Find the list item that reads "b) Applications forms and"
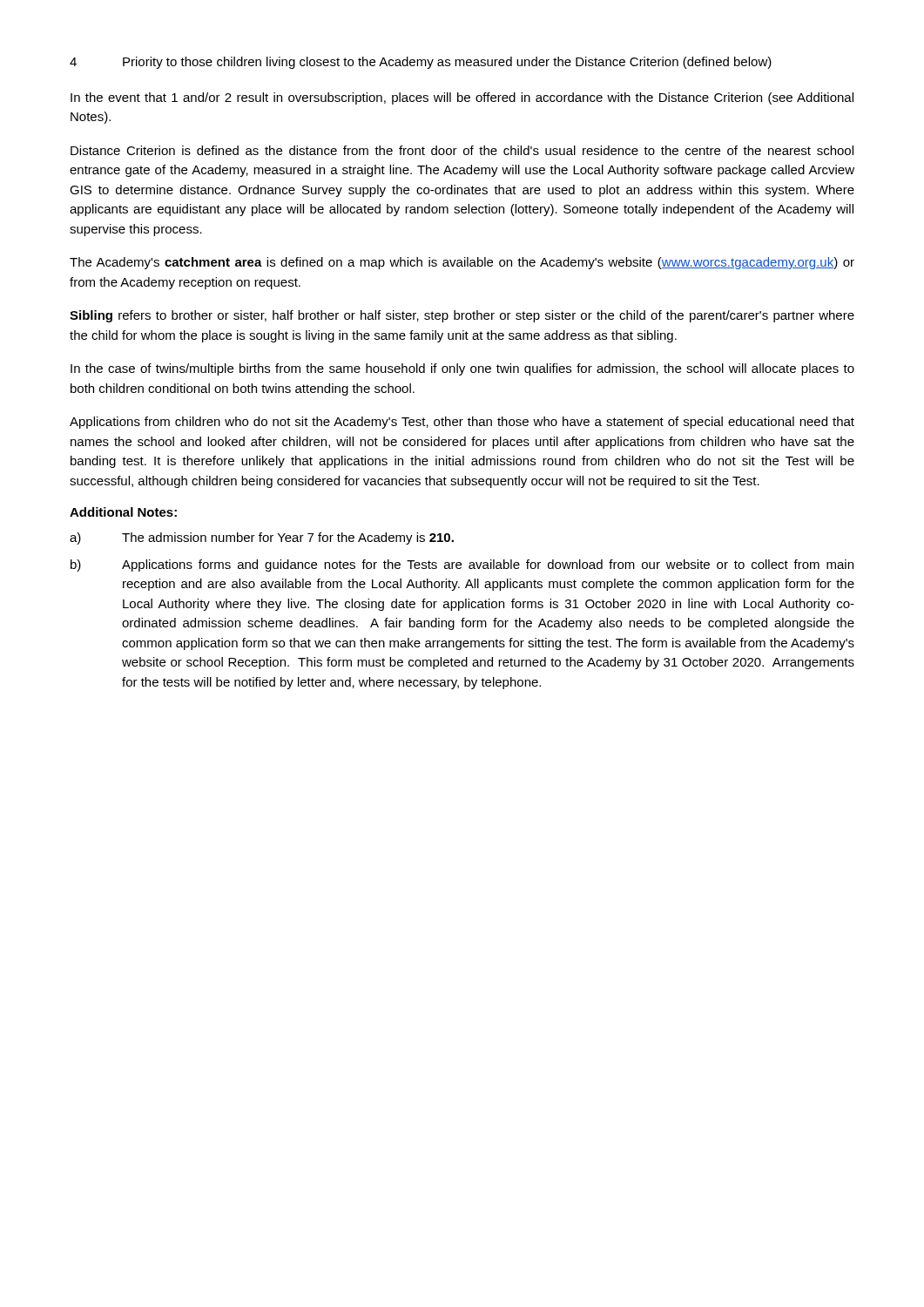This screenshot has height=1307, width=924. [x=462, y=623]
